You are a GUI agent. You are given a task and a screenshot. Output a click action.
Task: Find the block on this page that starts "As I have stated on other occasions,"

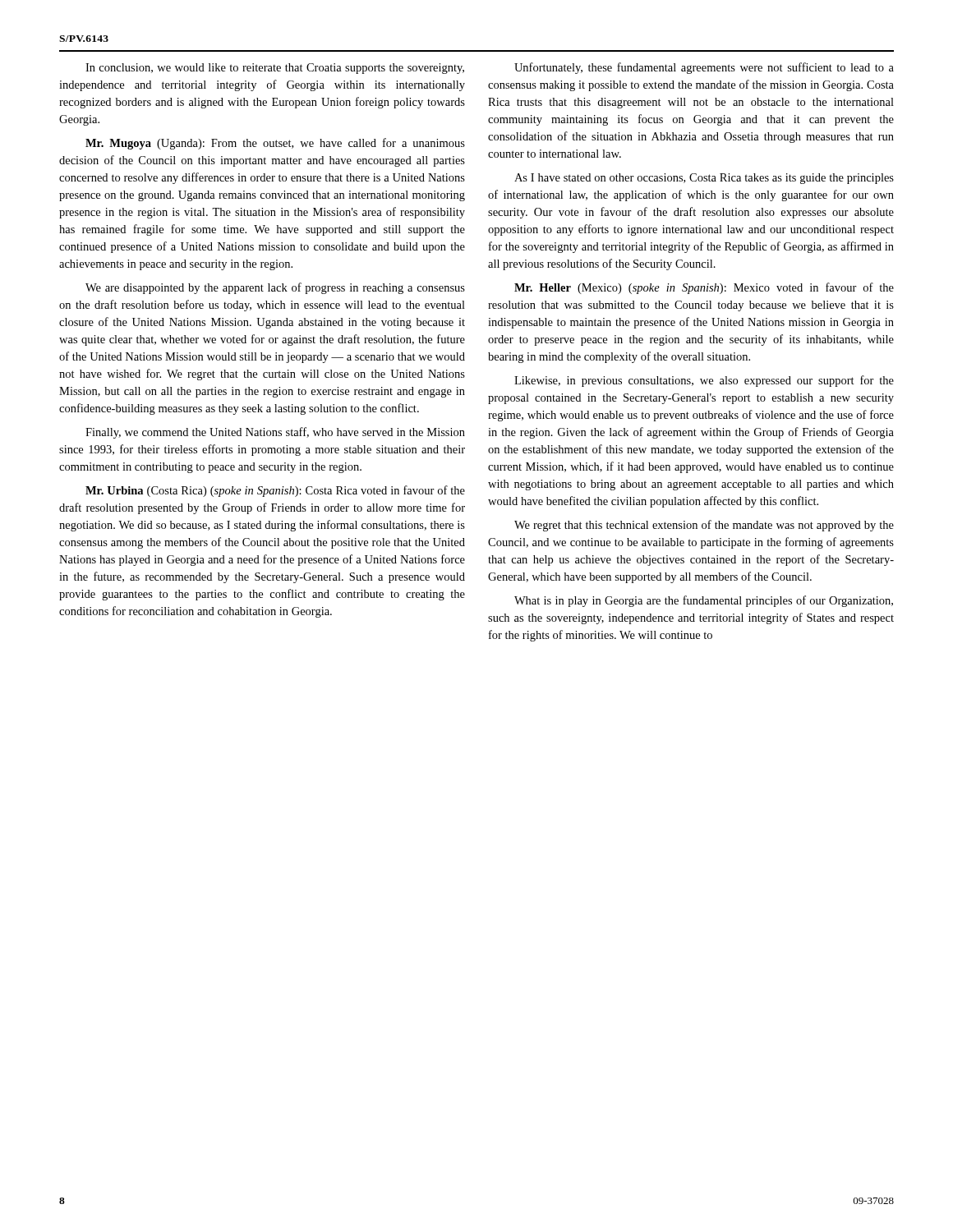(691, 221)
